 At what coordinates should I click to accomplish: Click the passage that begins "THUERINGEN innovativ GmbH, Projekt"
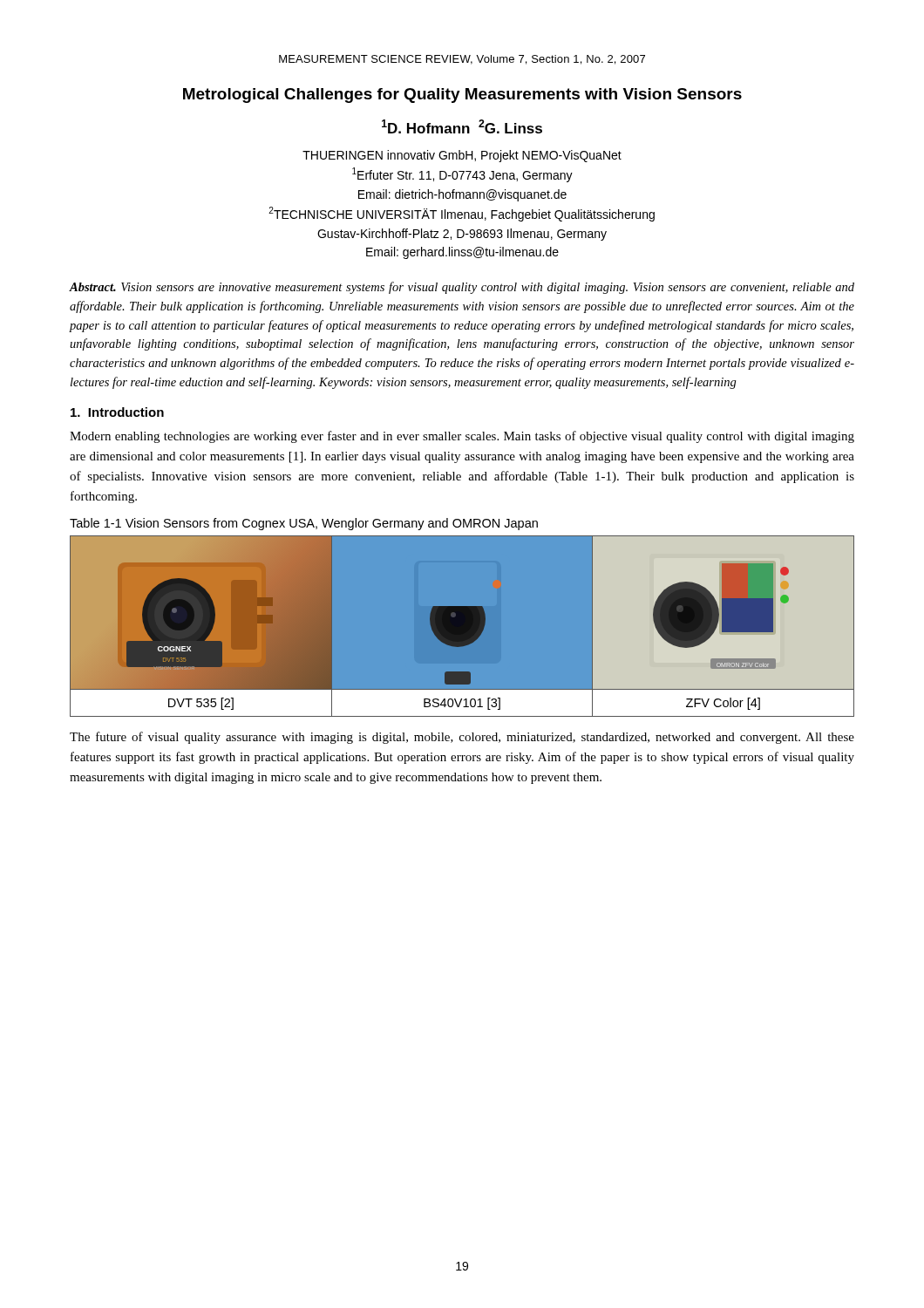pos(462,204)
